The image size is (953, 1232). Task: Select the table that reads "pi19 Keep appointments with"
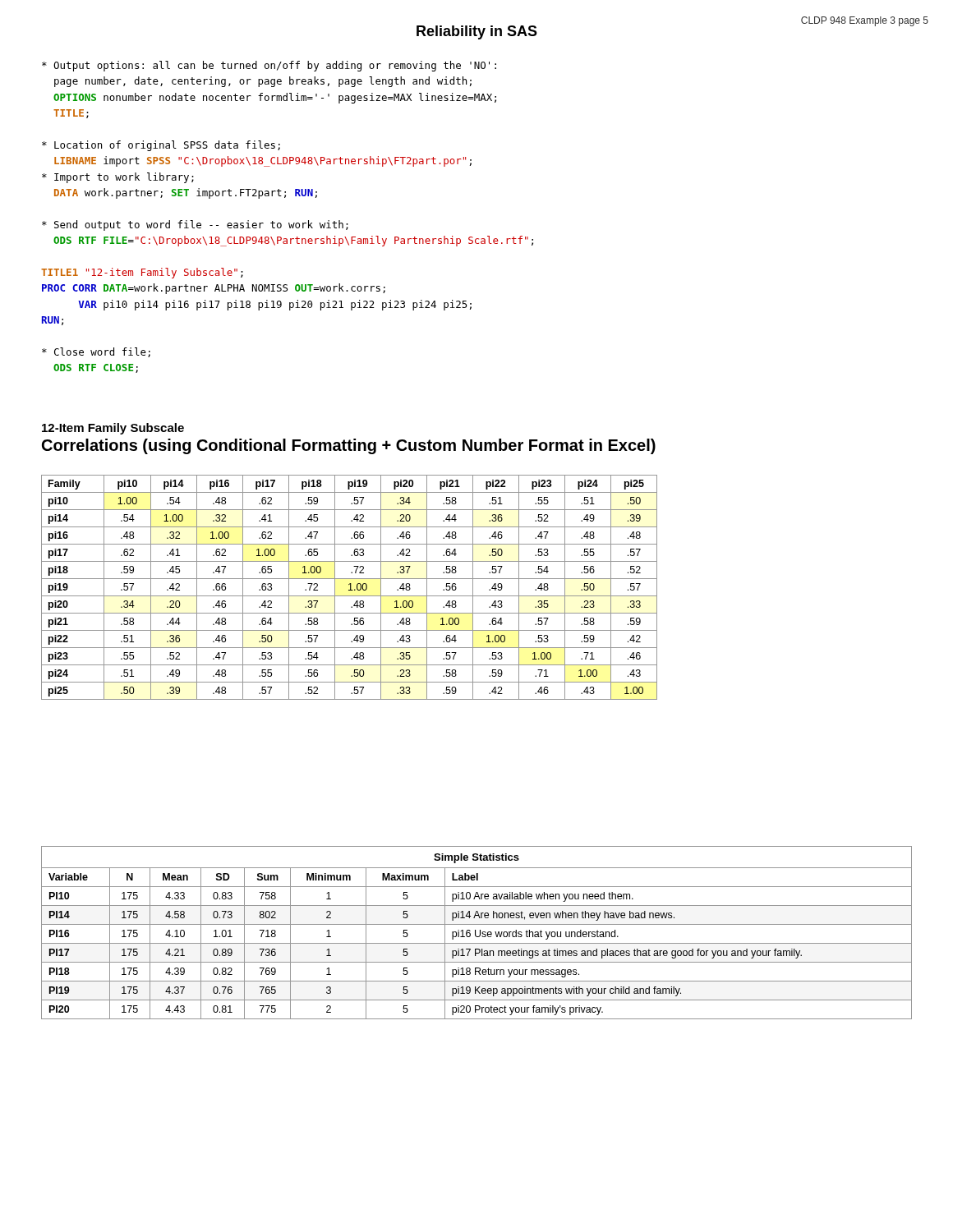click(476, 933)
